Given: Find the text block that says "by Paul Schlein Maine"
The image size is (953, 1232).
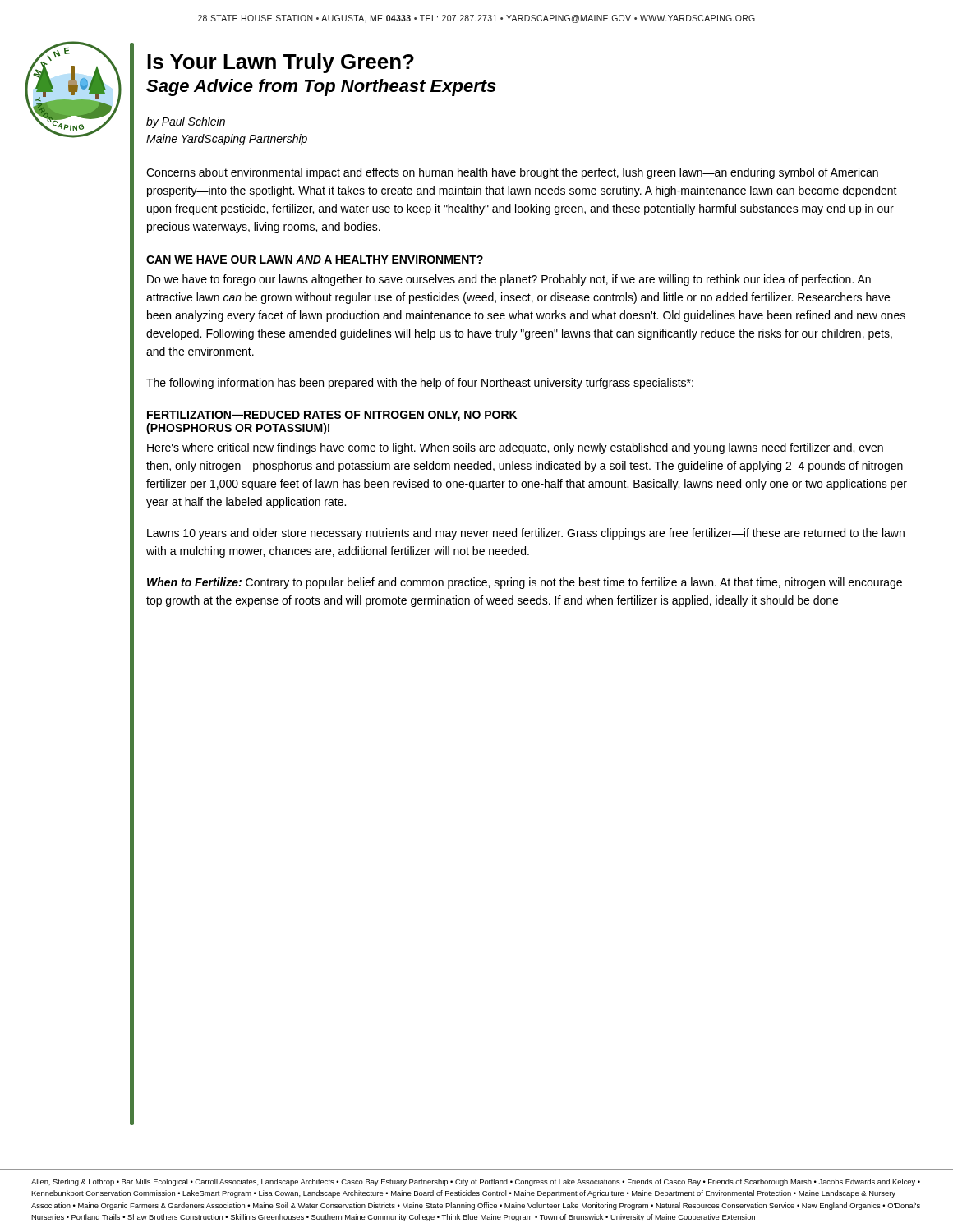Looking at the screenshot, I should (227, 130).
